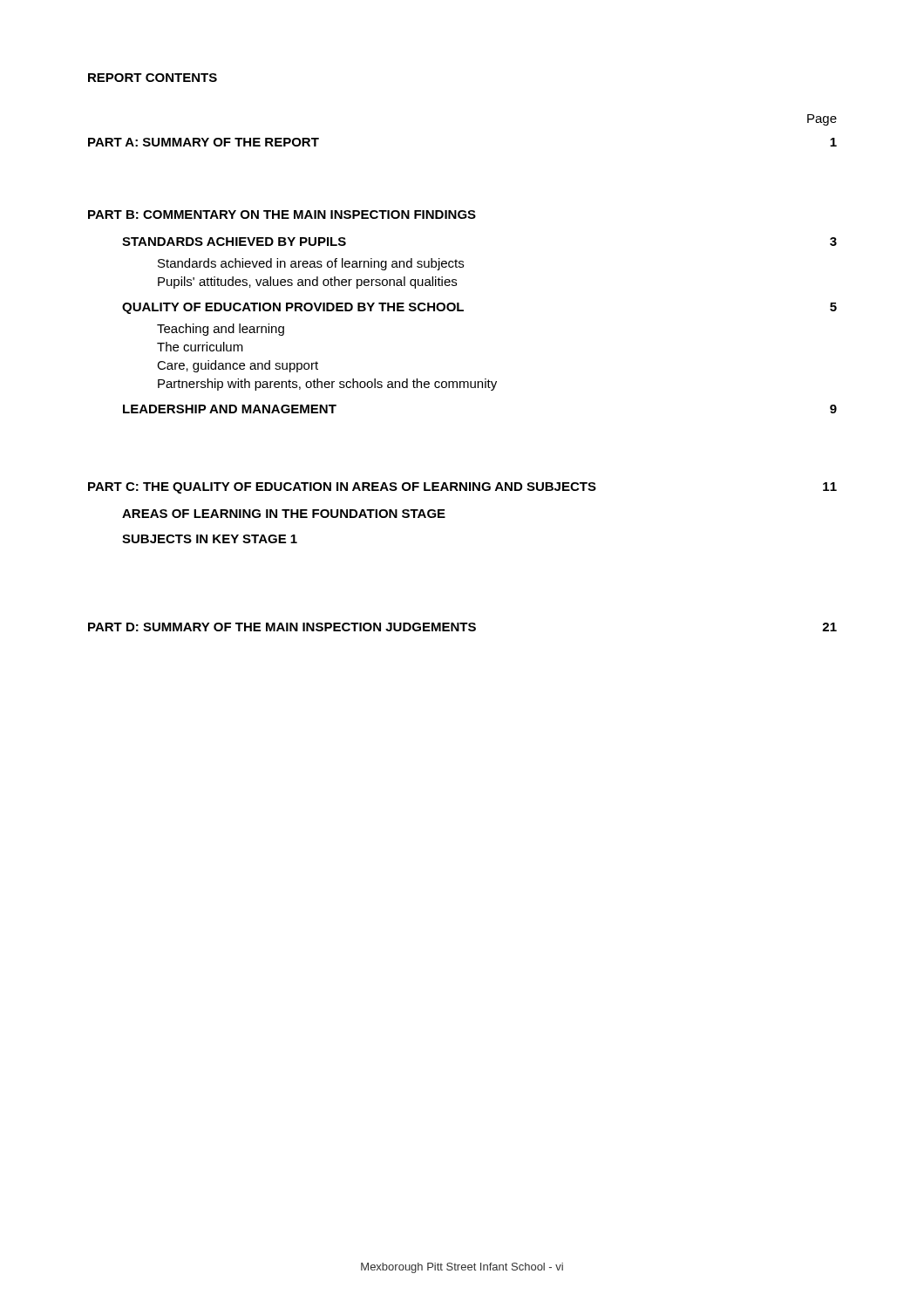Point to the text starting "Partnership with parents, other schools"
924x1308 pixels.
click(327, 383)
